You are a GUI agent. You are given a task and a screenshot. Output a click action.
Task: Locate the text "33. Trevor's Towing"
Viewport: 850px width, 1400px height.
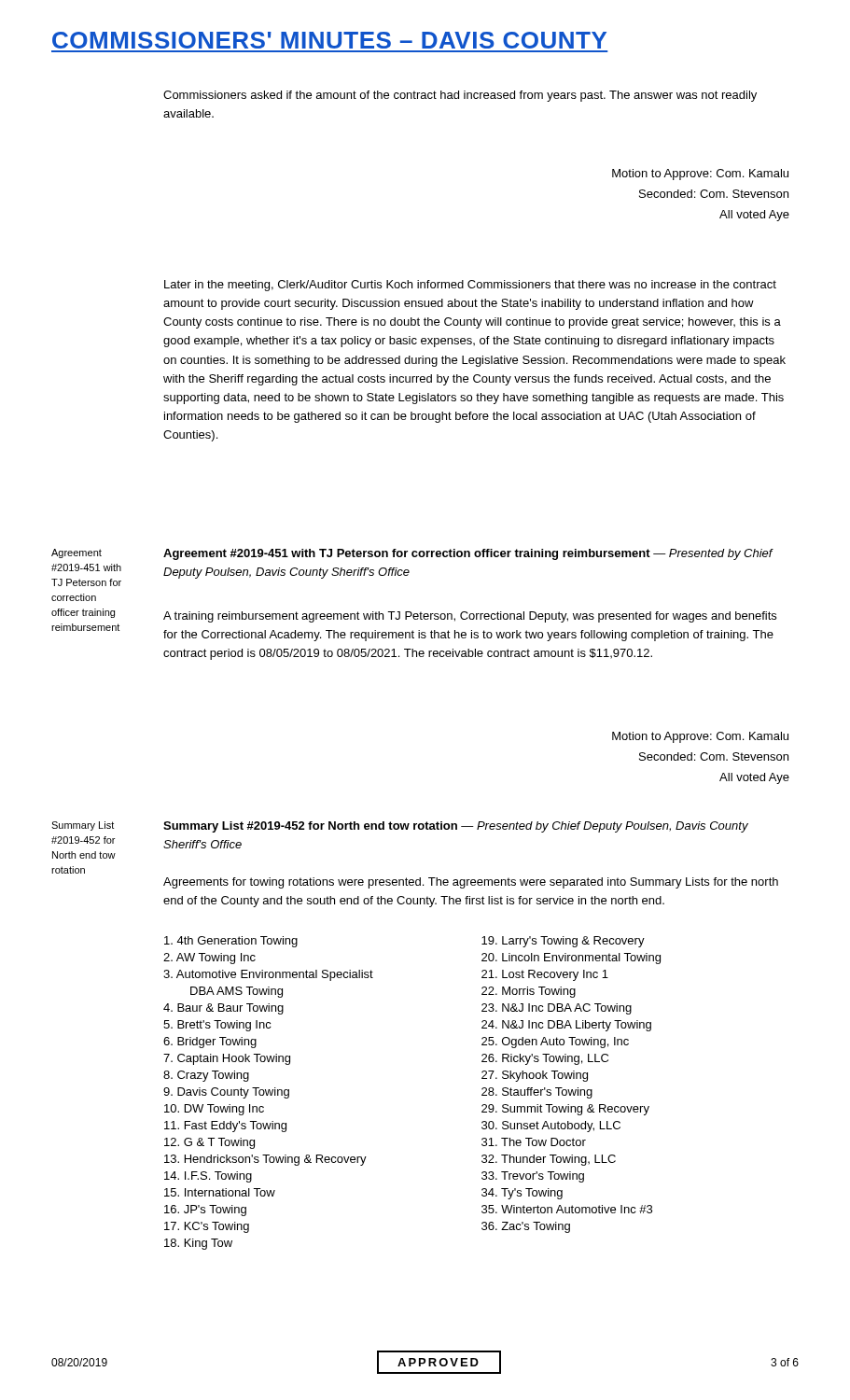[x=533, y=1176]
